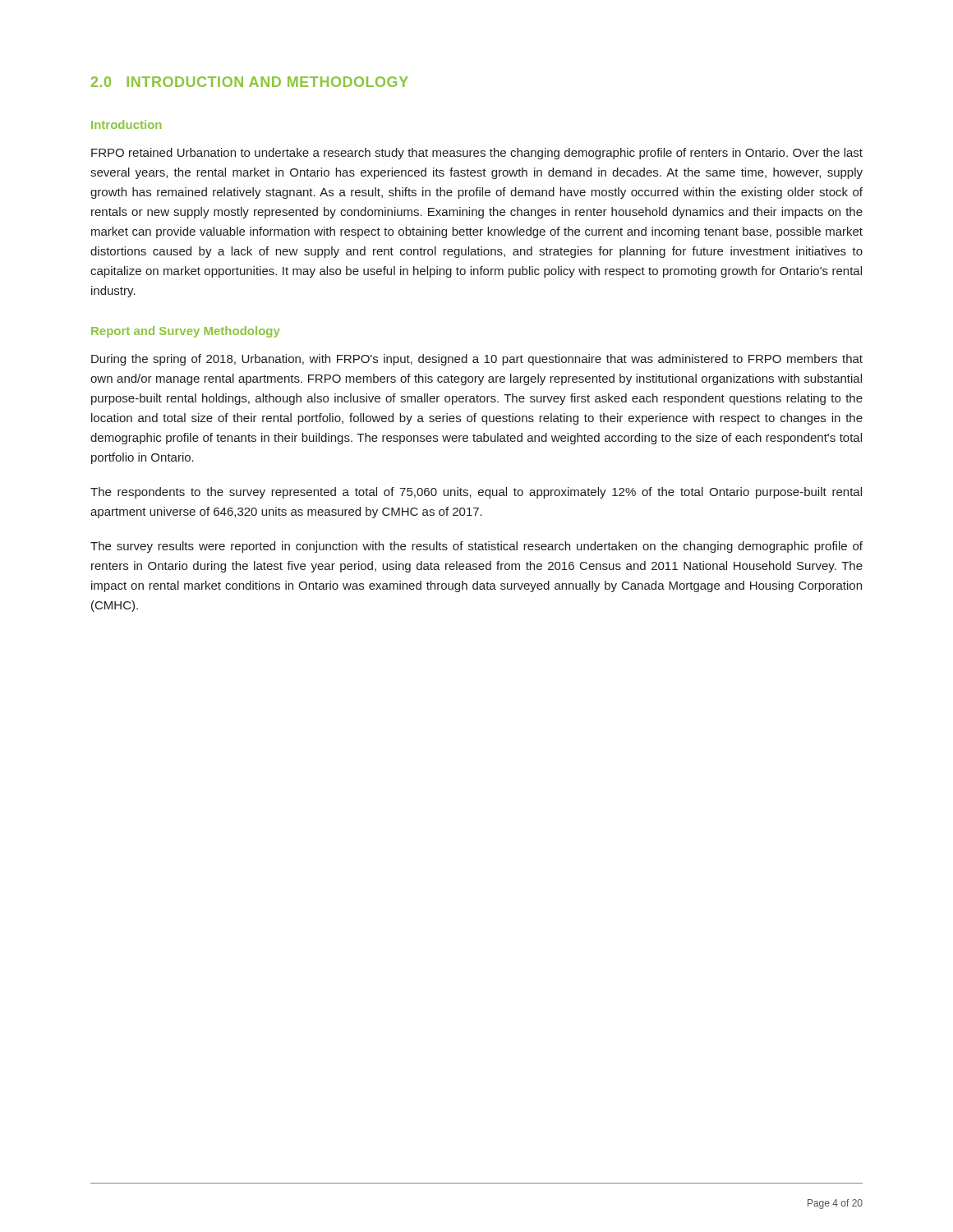
Task: Find the block on this page that starts "During the spring of 2018, Urbanation, with"
Action: pos(476,408)
